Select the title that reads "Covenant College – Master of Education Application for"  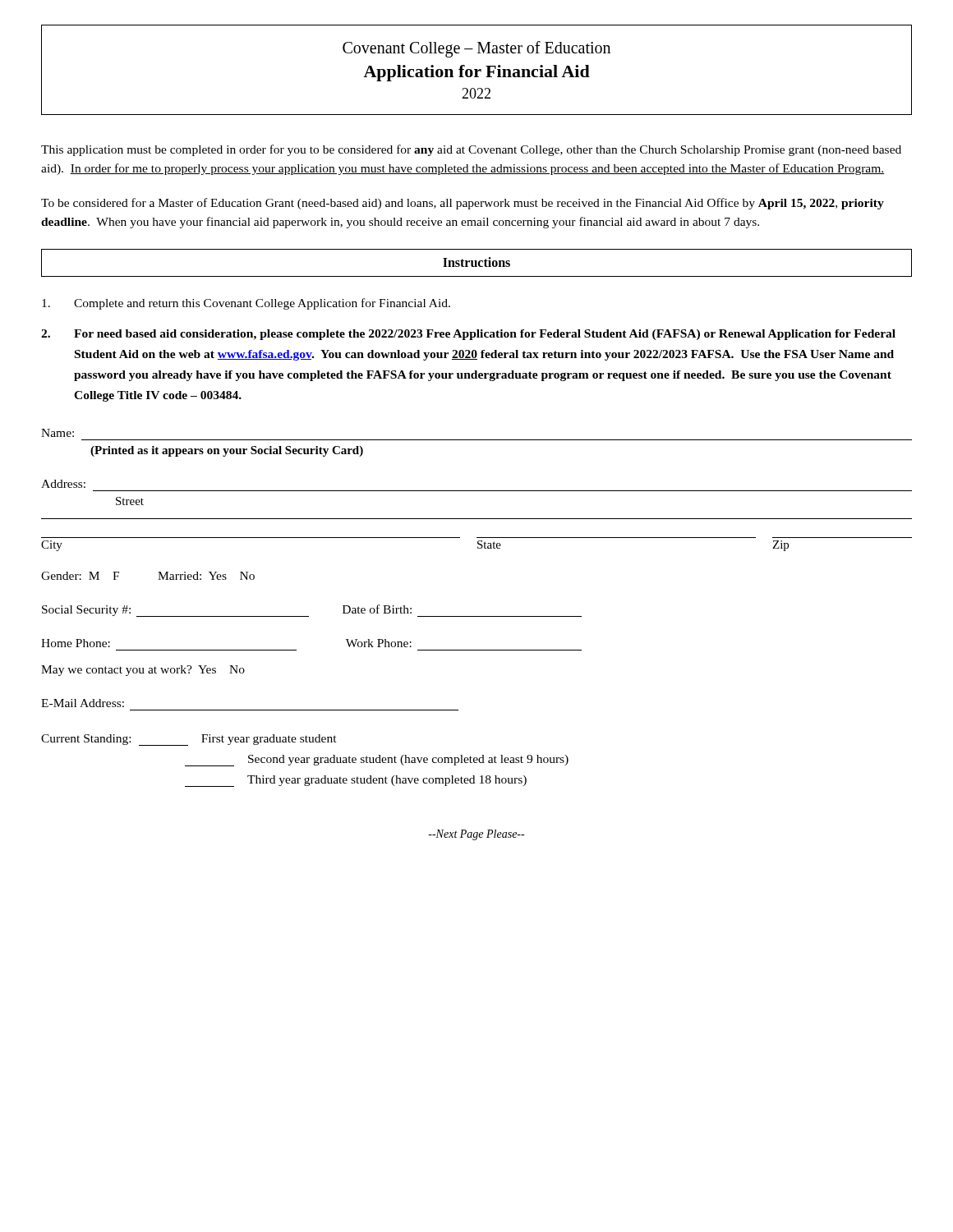(x=476, y=71)
